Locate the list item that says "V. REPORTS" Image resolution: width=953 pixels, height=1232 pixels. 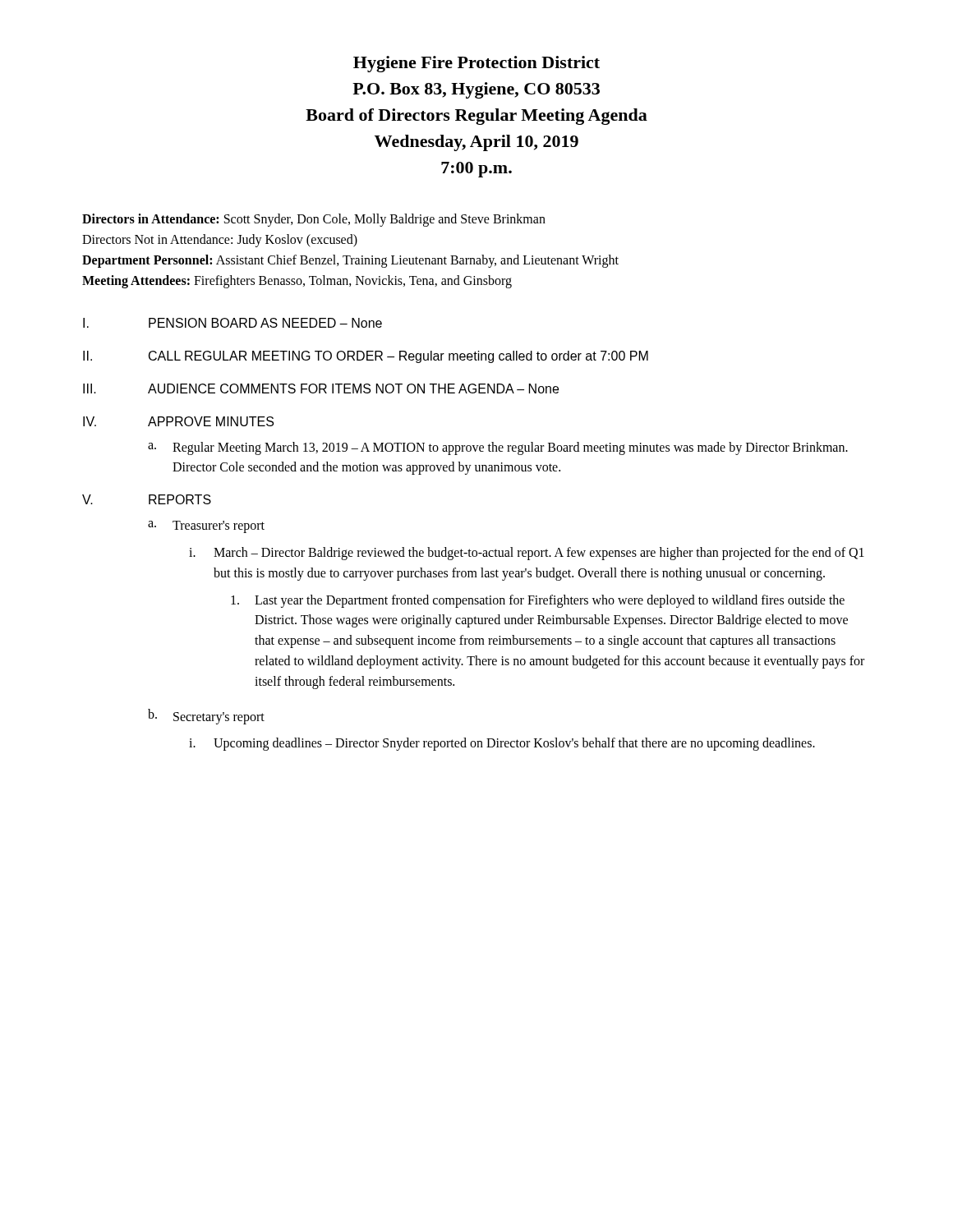pos(147,499)
